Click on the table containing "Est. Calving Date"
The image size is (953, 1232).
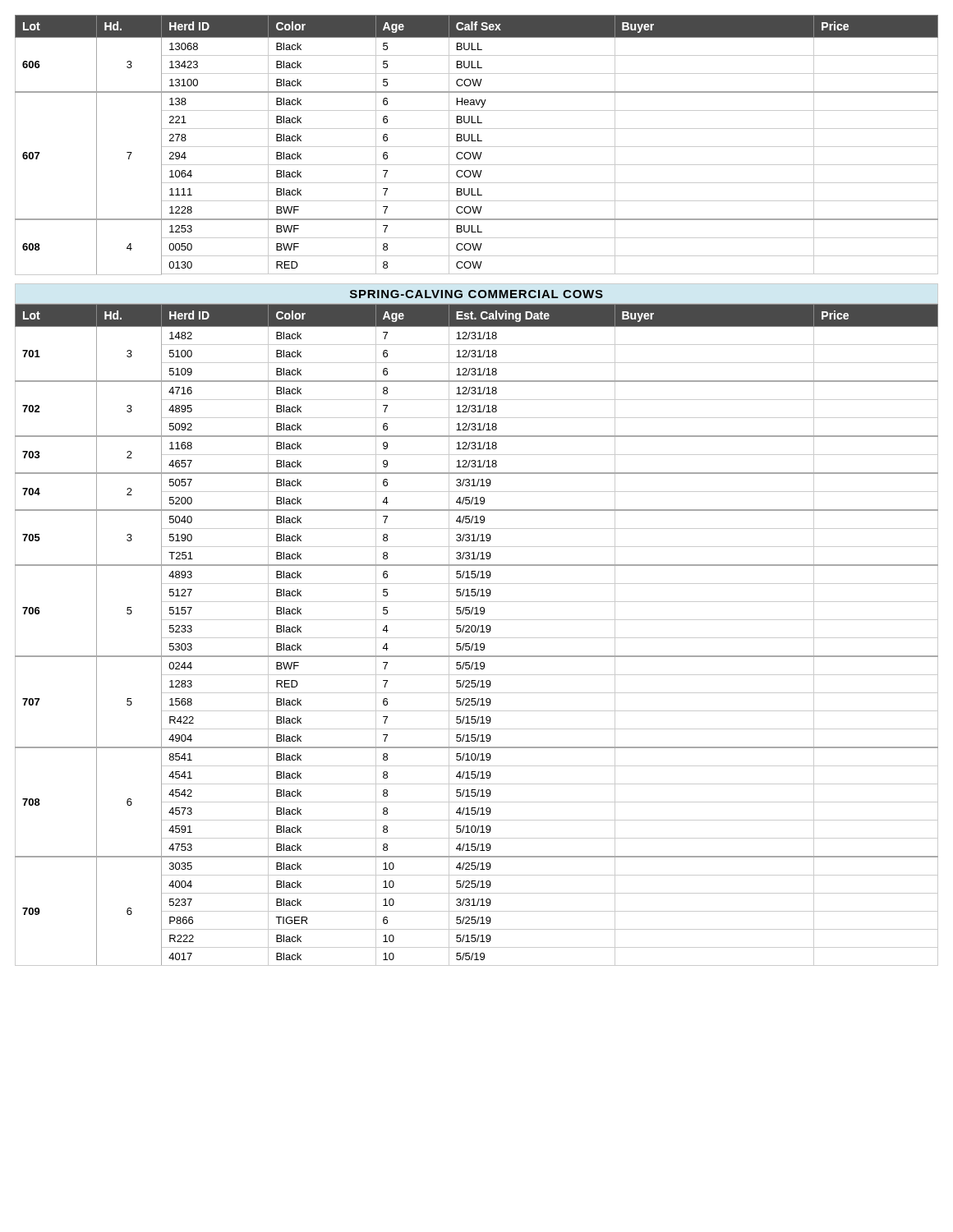[x=476, y=634]
